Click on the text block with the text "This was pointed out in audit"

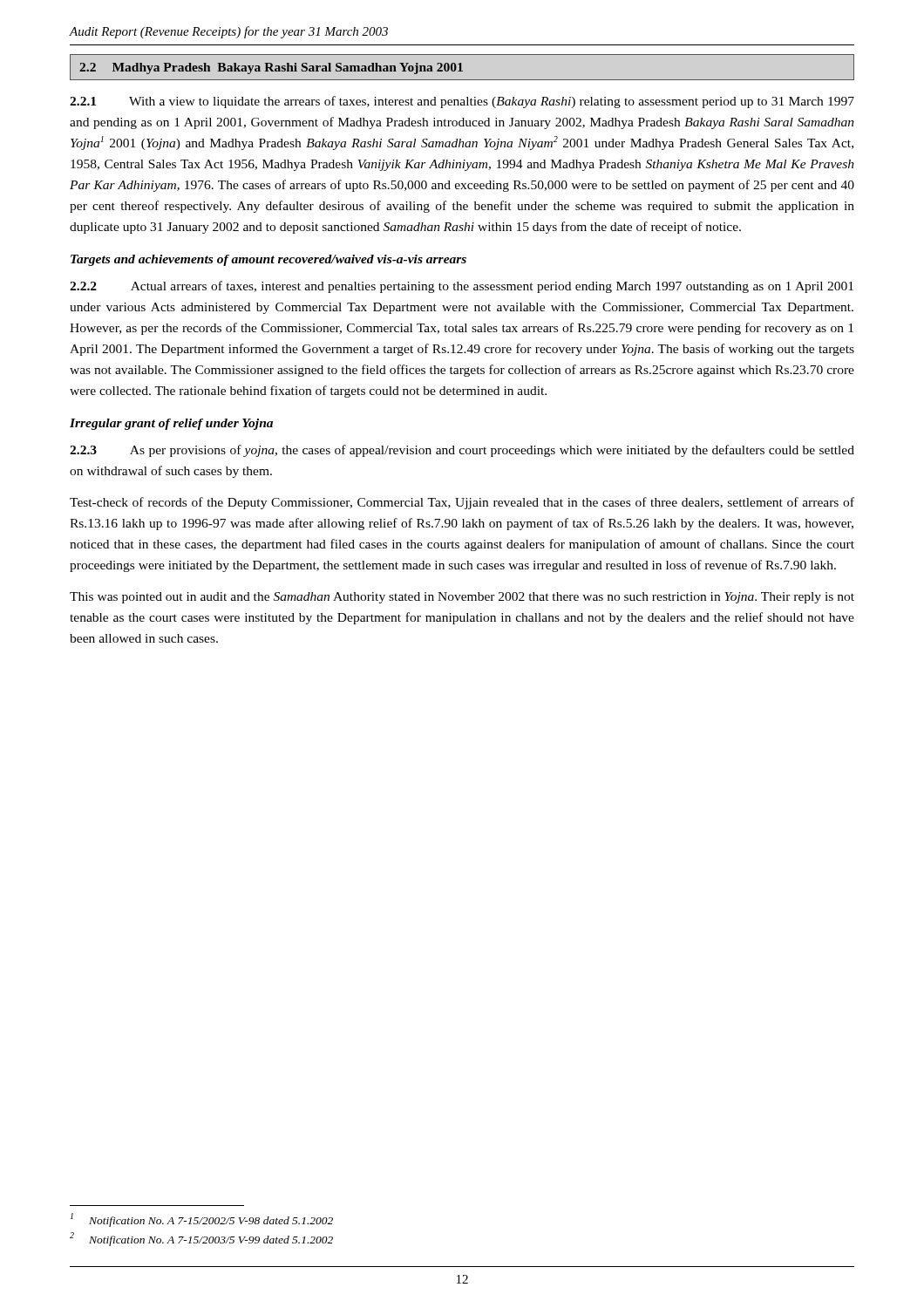click(x=462, y=617)
